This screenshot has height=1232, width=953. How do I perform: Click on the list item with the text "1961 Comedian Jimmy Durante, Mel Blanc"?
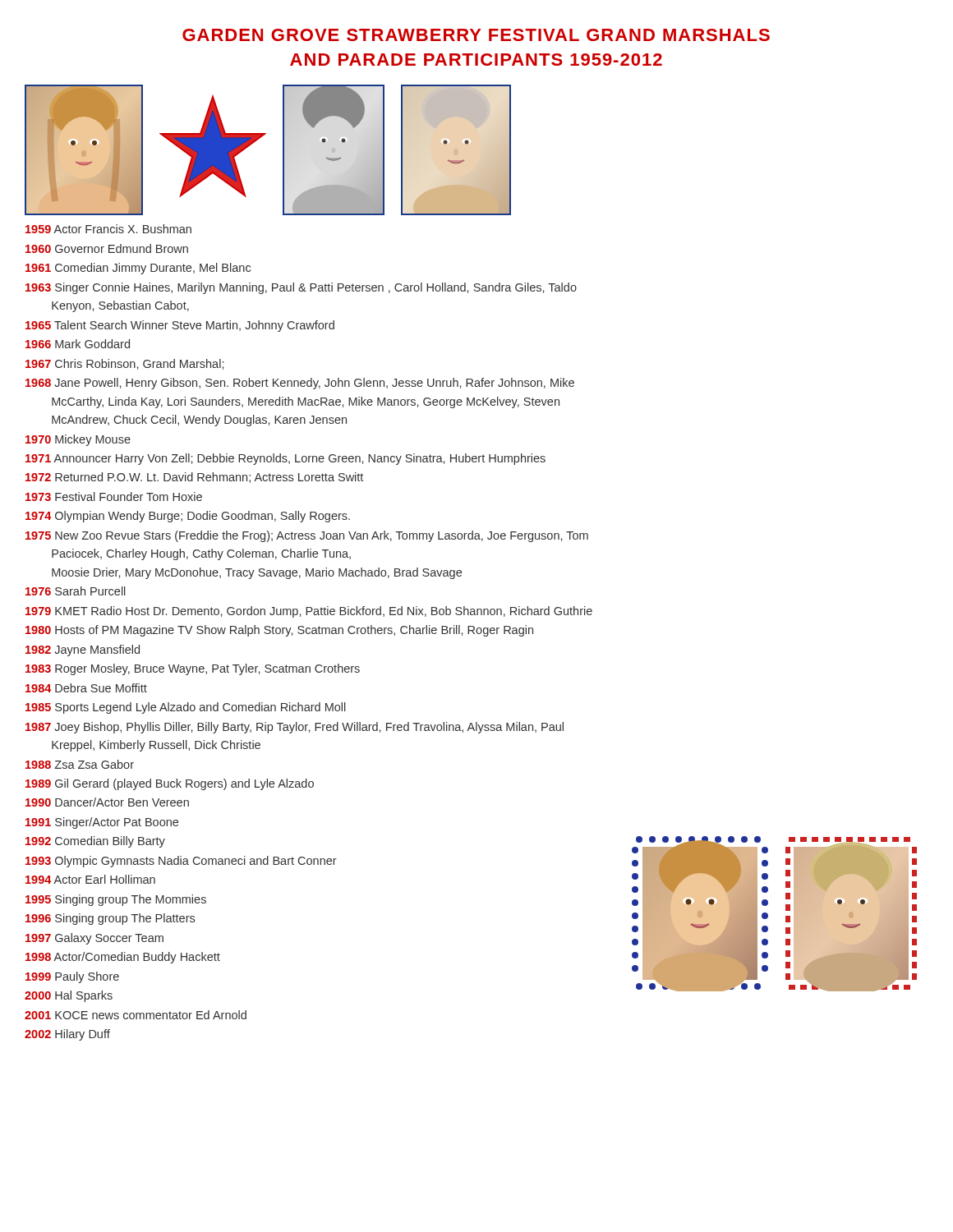coord(138,268)
